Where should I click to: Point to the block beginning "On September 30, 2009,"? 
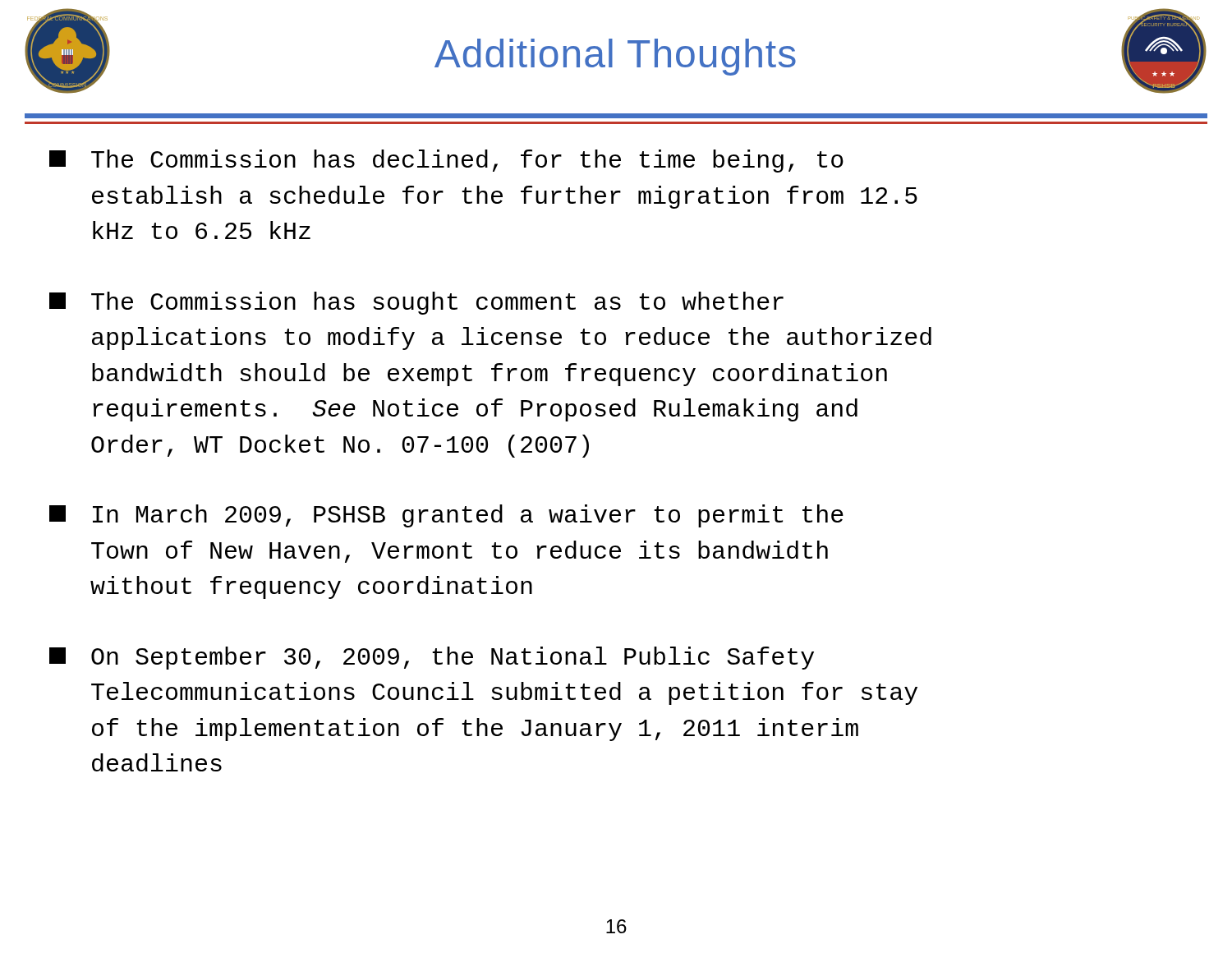484,712
